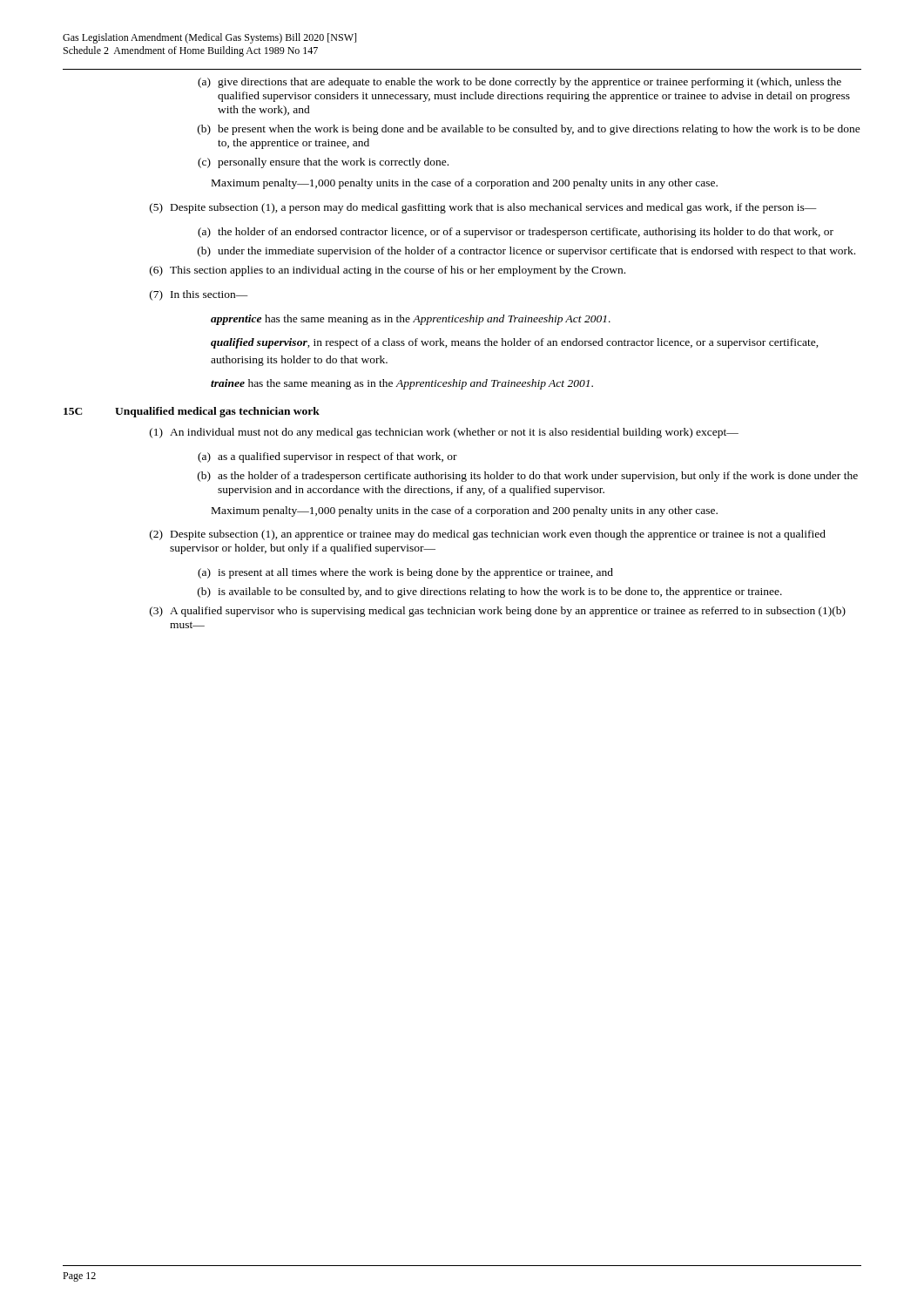Locate the text block with the text "trainee has the same"
The image size is (924, 1307).
pyautogui.click(x=402, y=383)
